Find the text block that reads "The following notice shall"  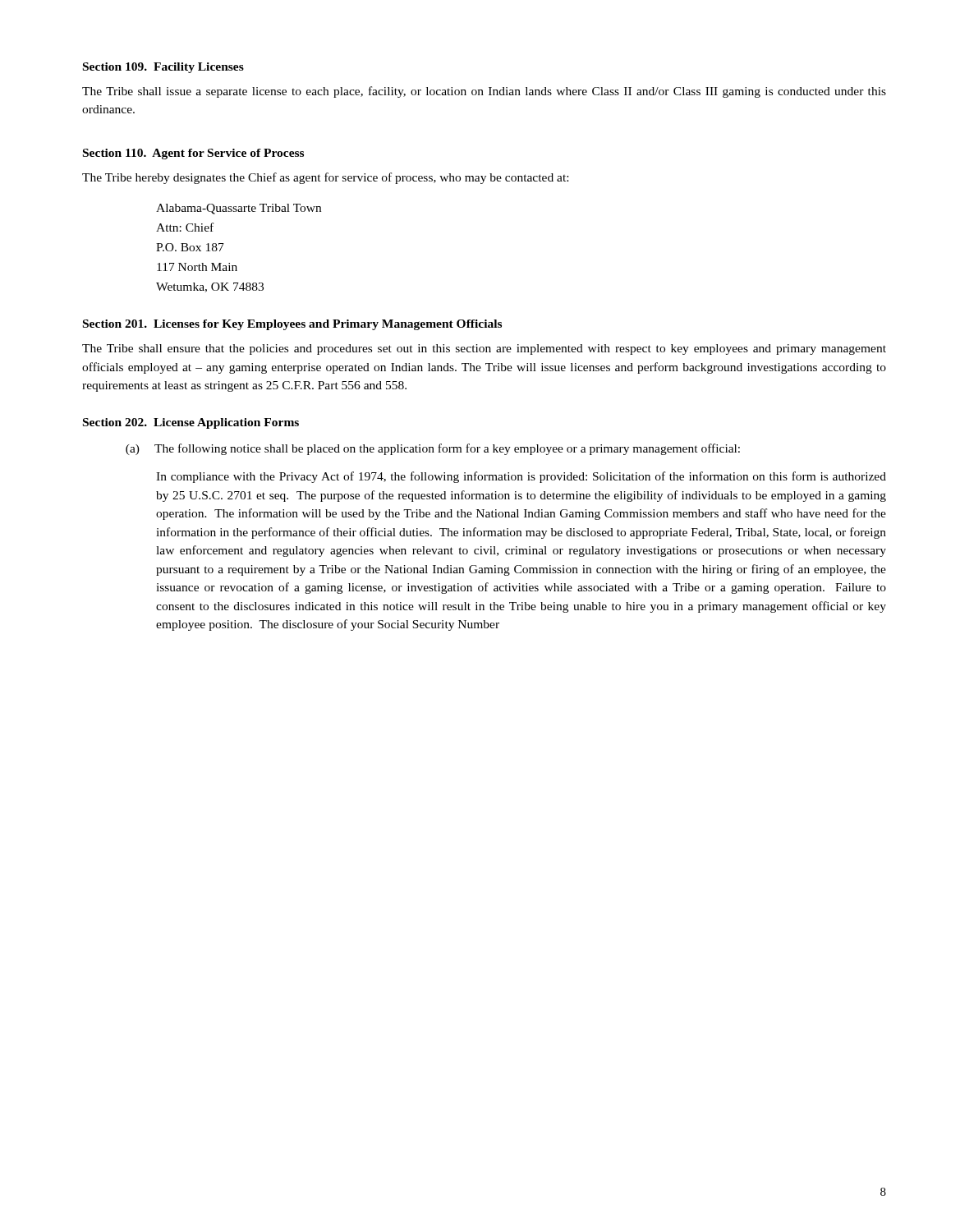pyautogui.click(x=448, y=448)
